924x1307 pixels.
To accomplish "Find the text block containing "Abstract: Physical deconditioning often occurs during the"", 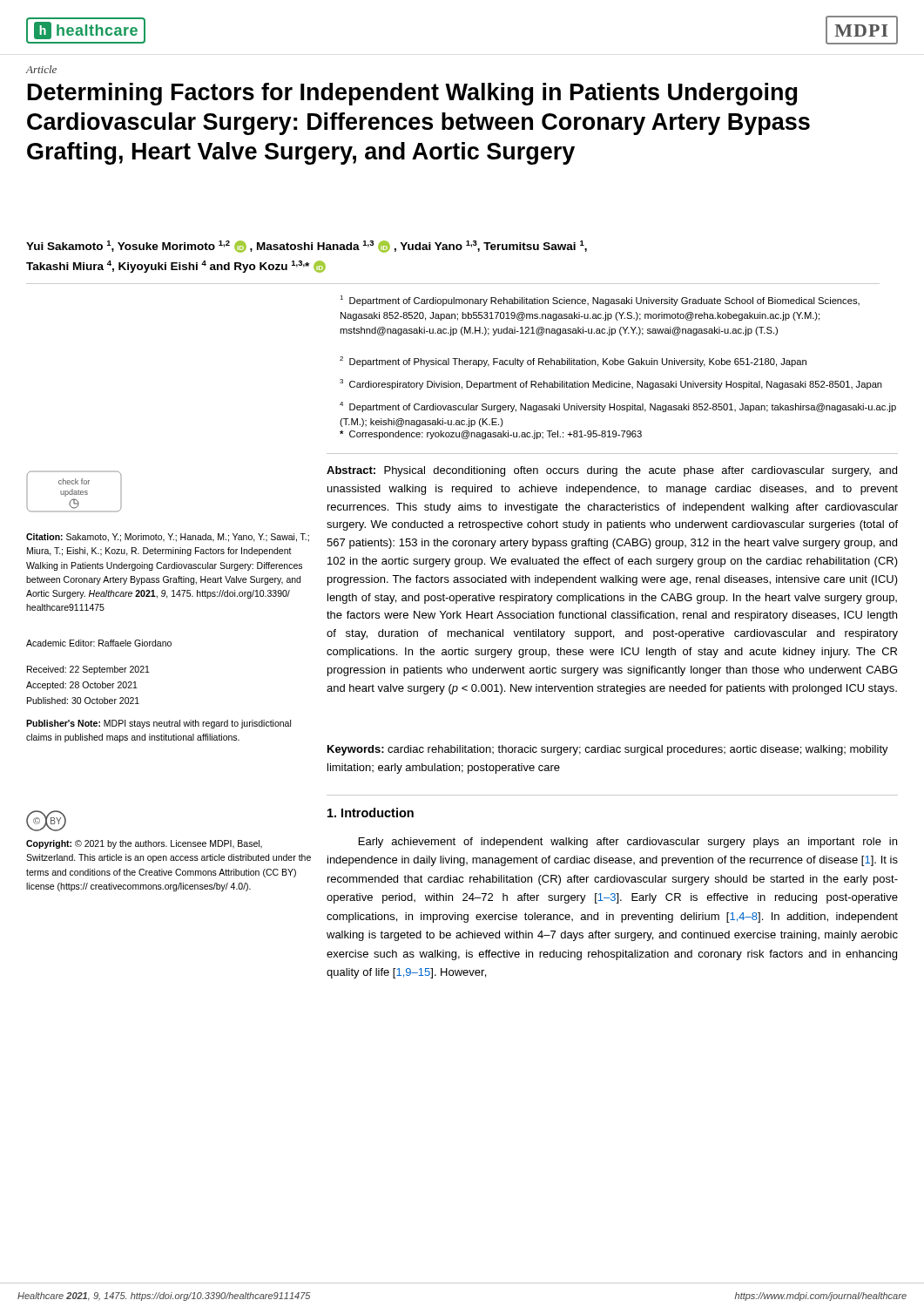I will click(612, 579).
